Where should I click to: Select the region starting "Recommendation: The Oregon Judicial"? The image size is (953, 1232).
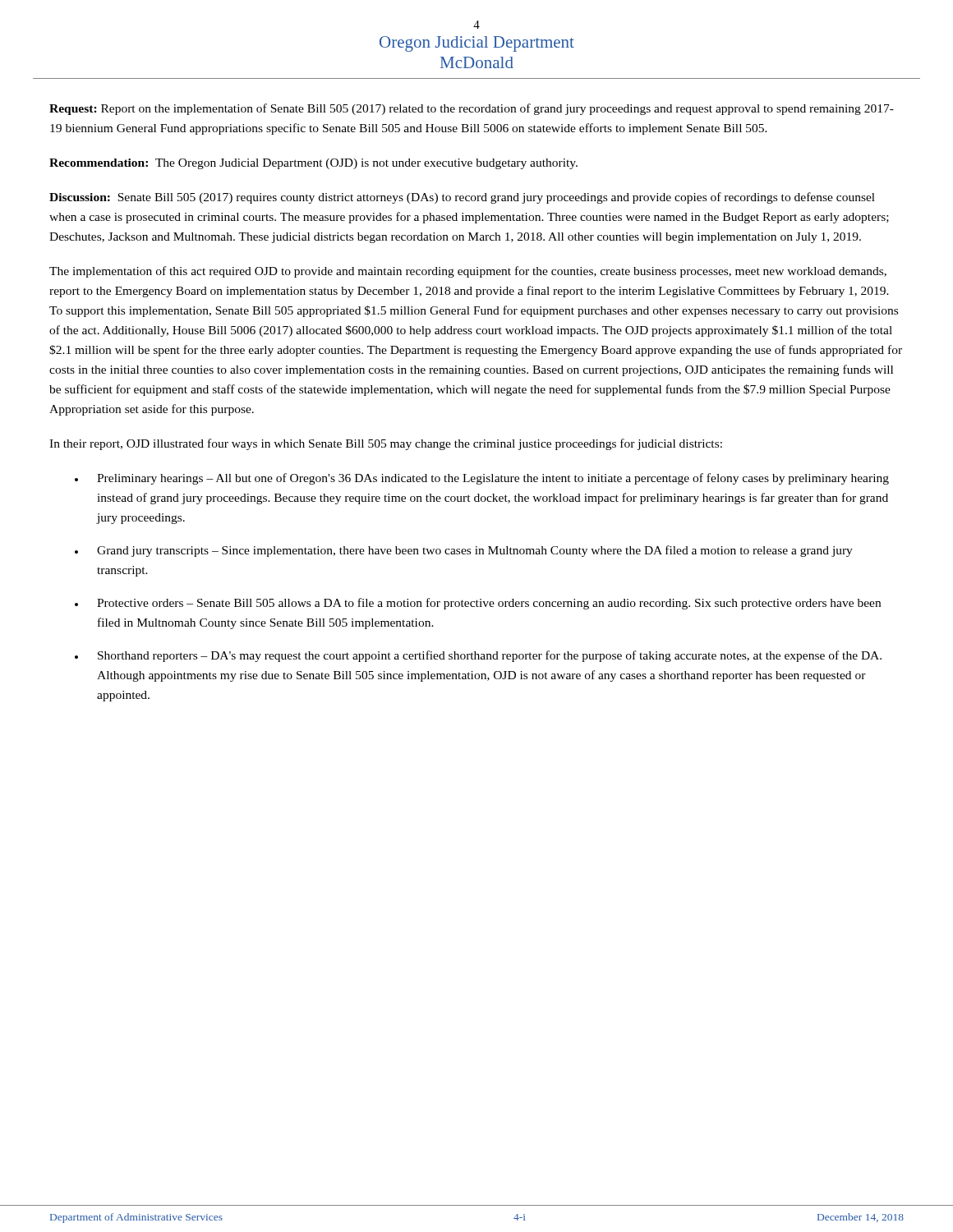click(x=314, y=162)
